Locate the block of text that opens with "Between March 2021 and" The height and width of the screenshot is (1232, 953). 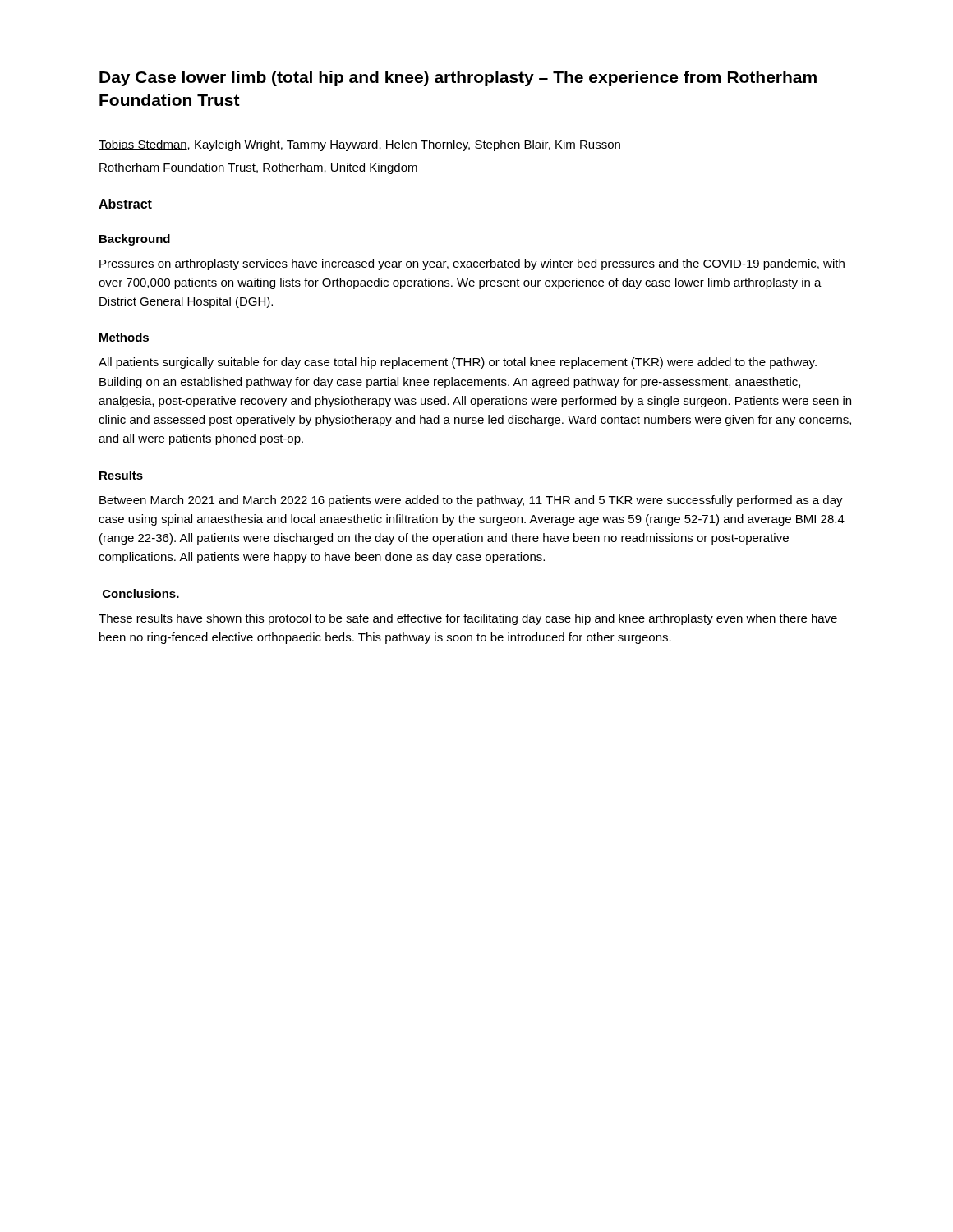[x=471, y=528]
